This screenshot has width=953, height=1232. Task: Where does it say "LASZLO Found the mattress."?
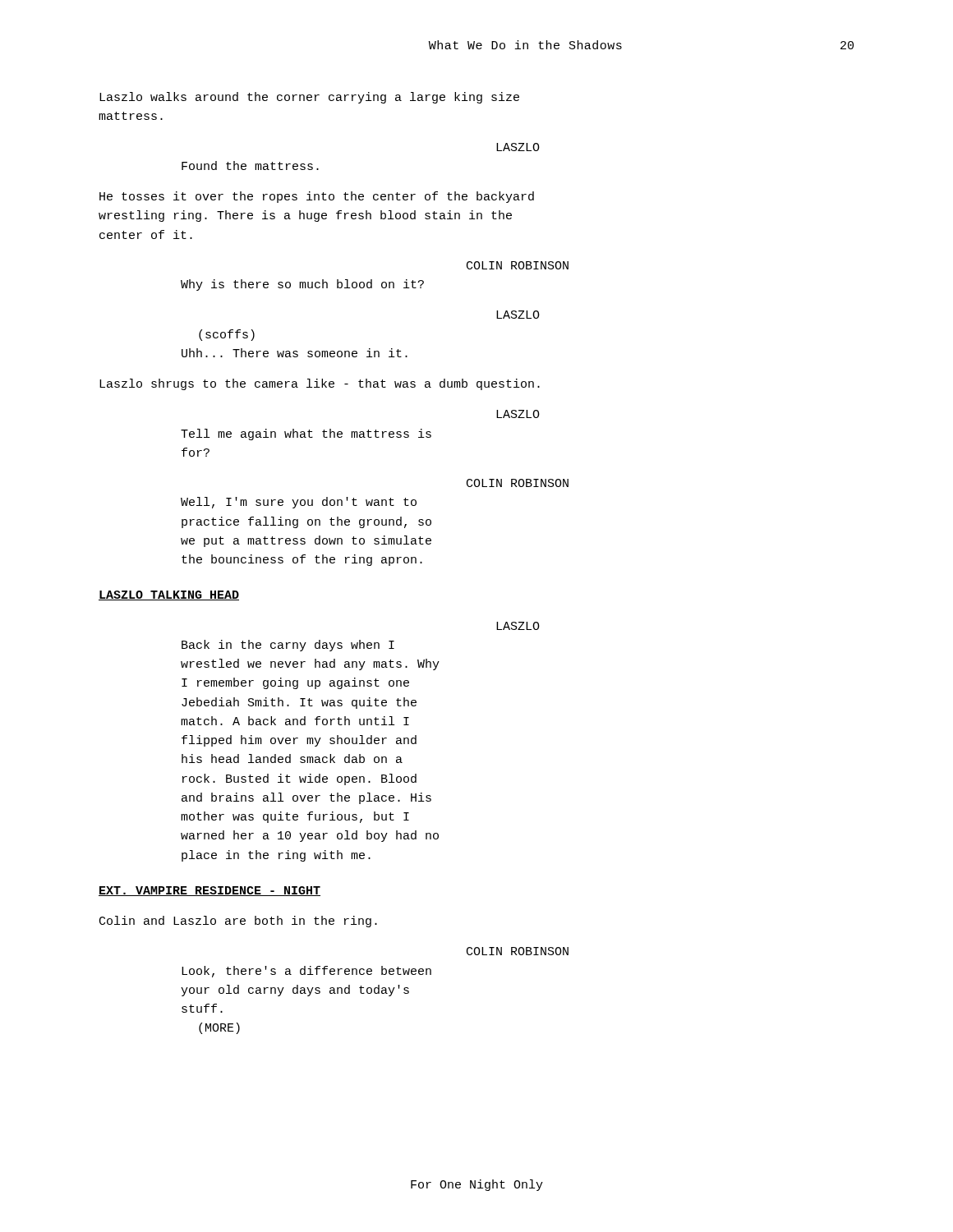pos(493,157)
